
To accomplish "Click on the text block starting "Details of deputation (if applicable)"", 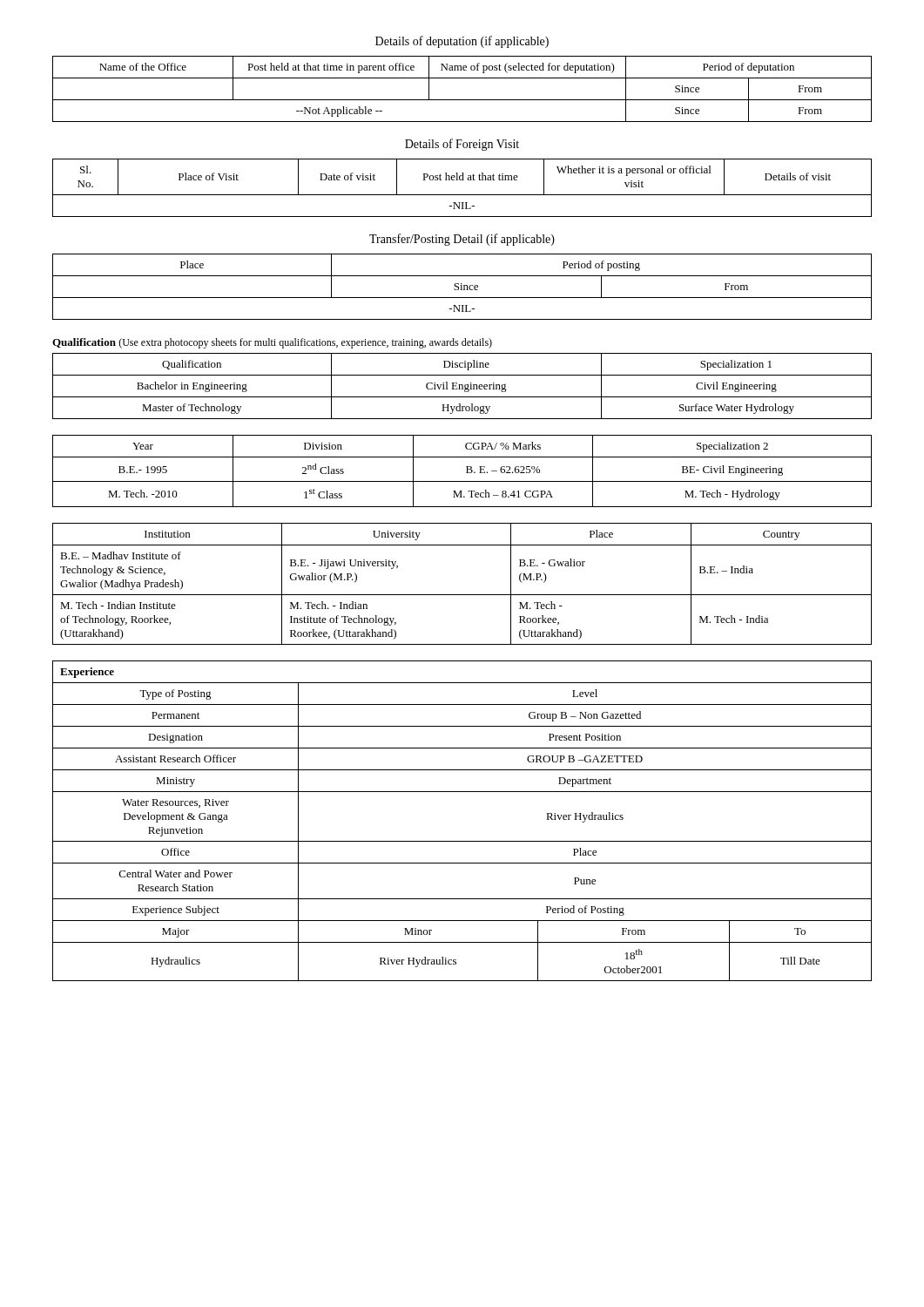I will pyautogui.click(x=462, y=41).
